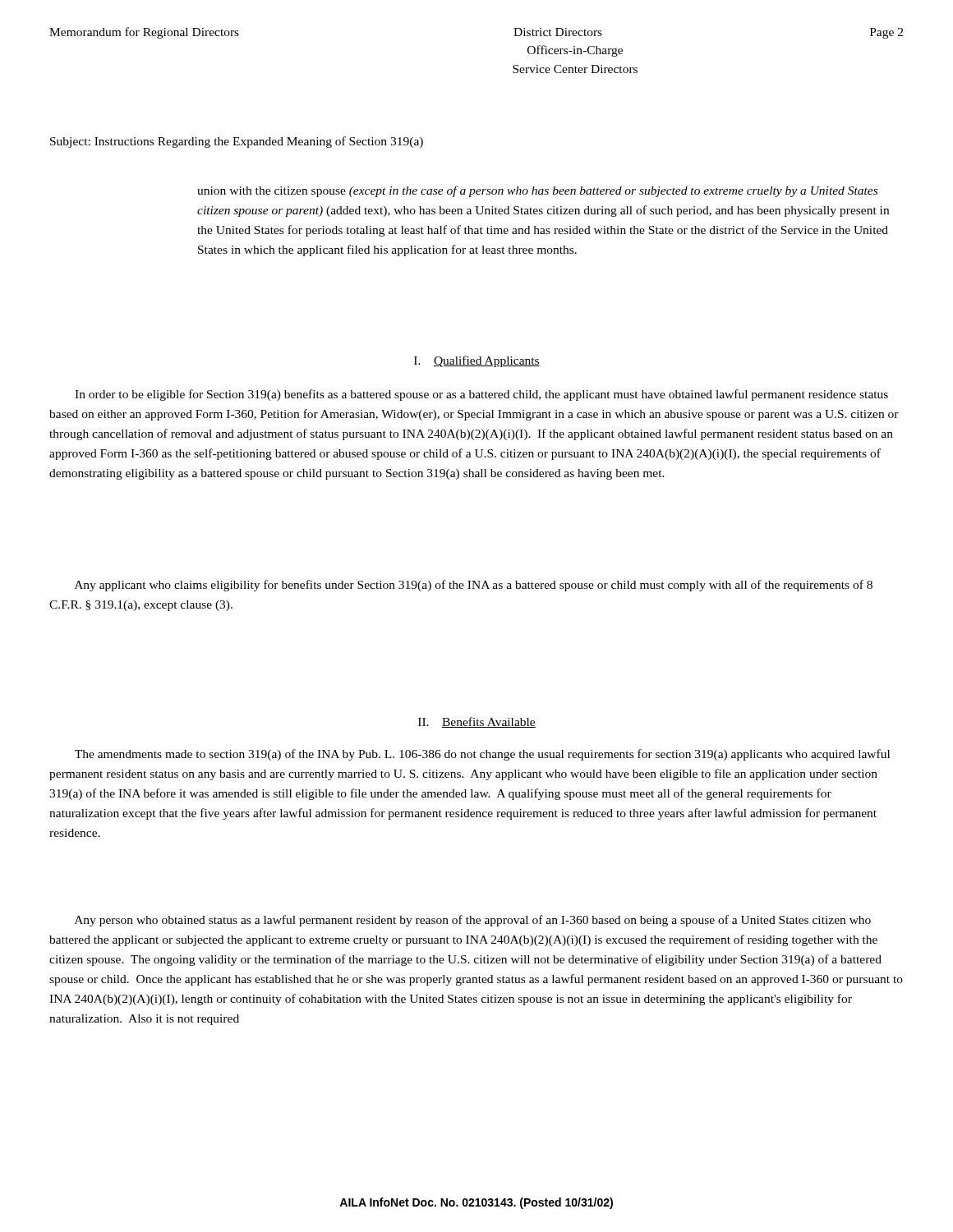
Task: Locate the text block that reads "Subject: Instructions Regarding the"
Action: pos(236,141)
